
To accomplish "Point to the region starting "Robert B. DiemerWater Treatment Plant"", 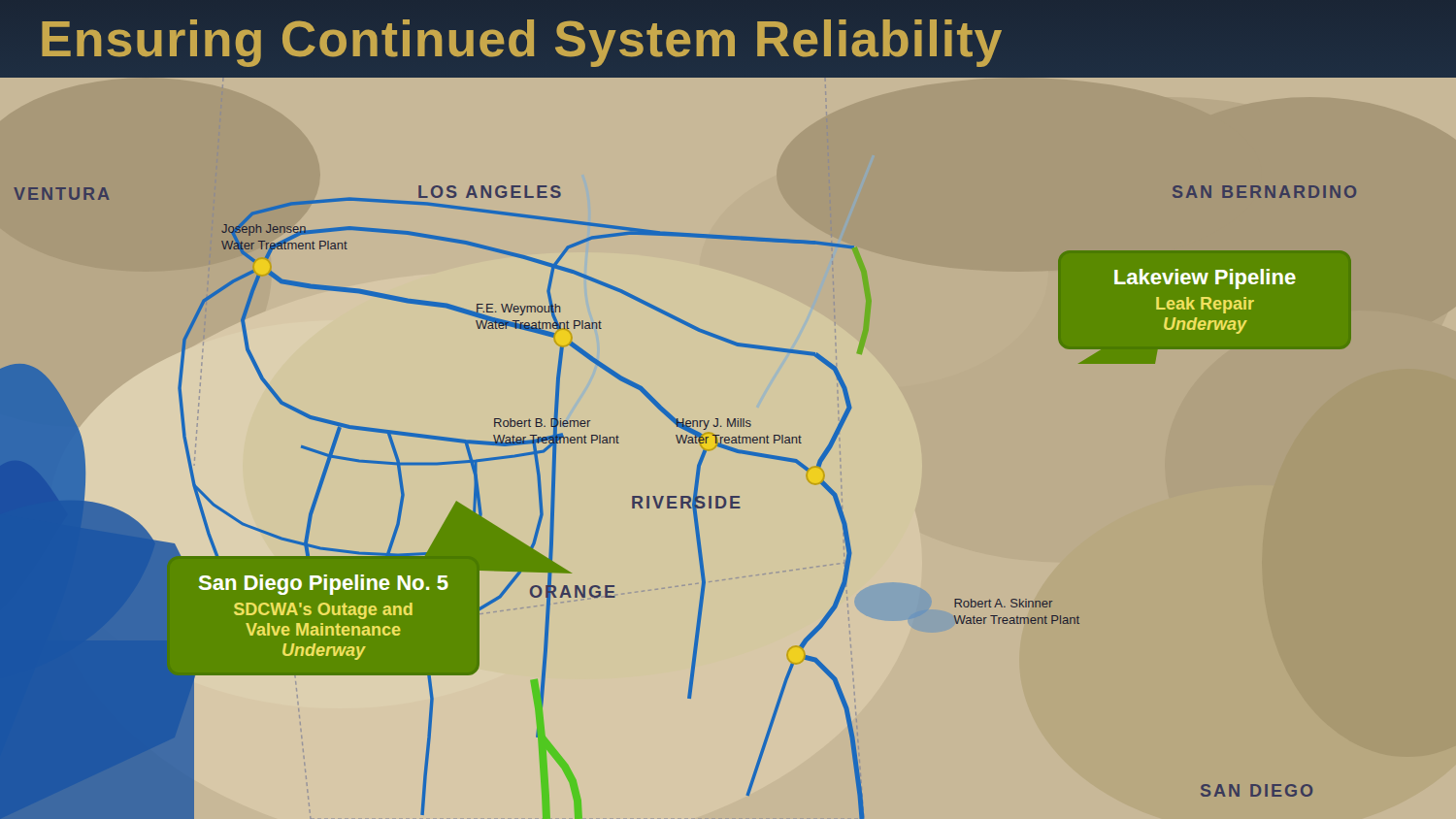I will [556, 431].
